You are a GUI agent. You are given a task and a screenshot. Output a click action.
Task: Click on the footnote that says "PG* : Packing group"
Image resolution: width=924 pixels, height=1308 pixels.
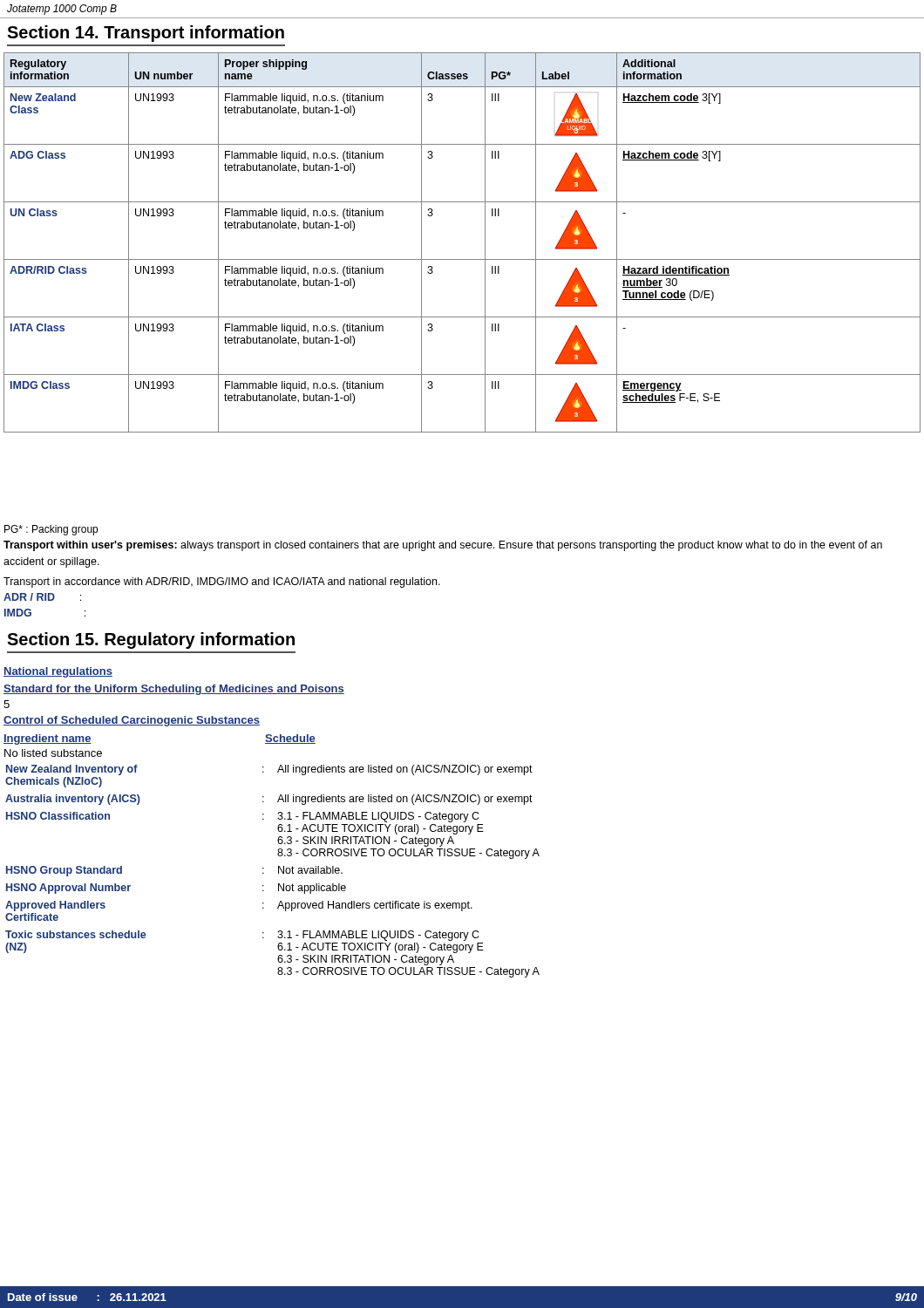(x=51, y=529)
